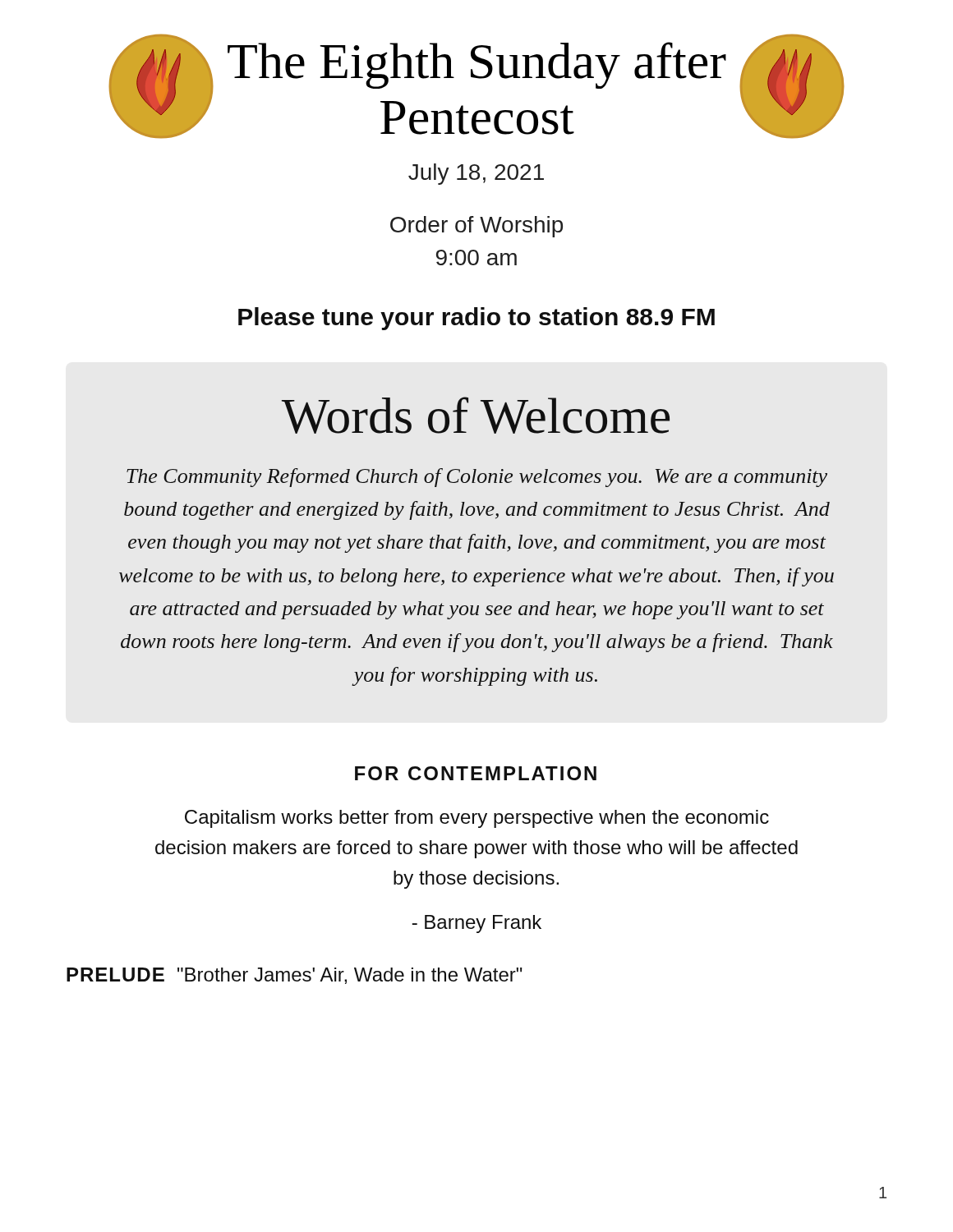Click on the region starting "PRELUDE "Brother James' Air, Wade in"
Screen dimensions: 1232x953
click(294, 975)
